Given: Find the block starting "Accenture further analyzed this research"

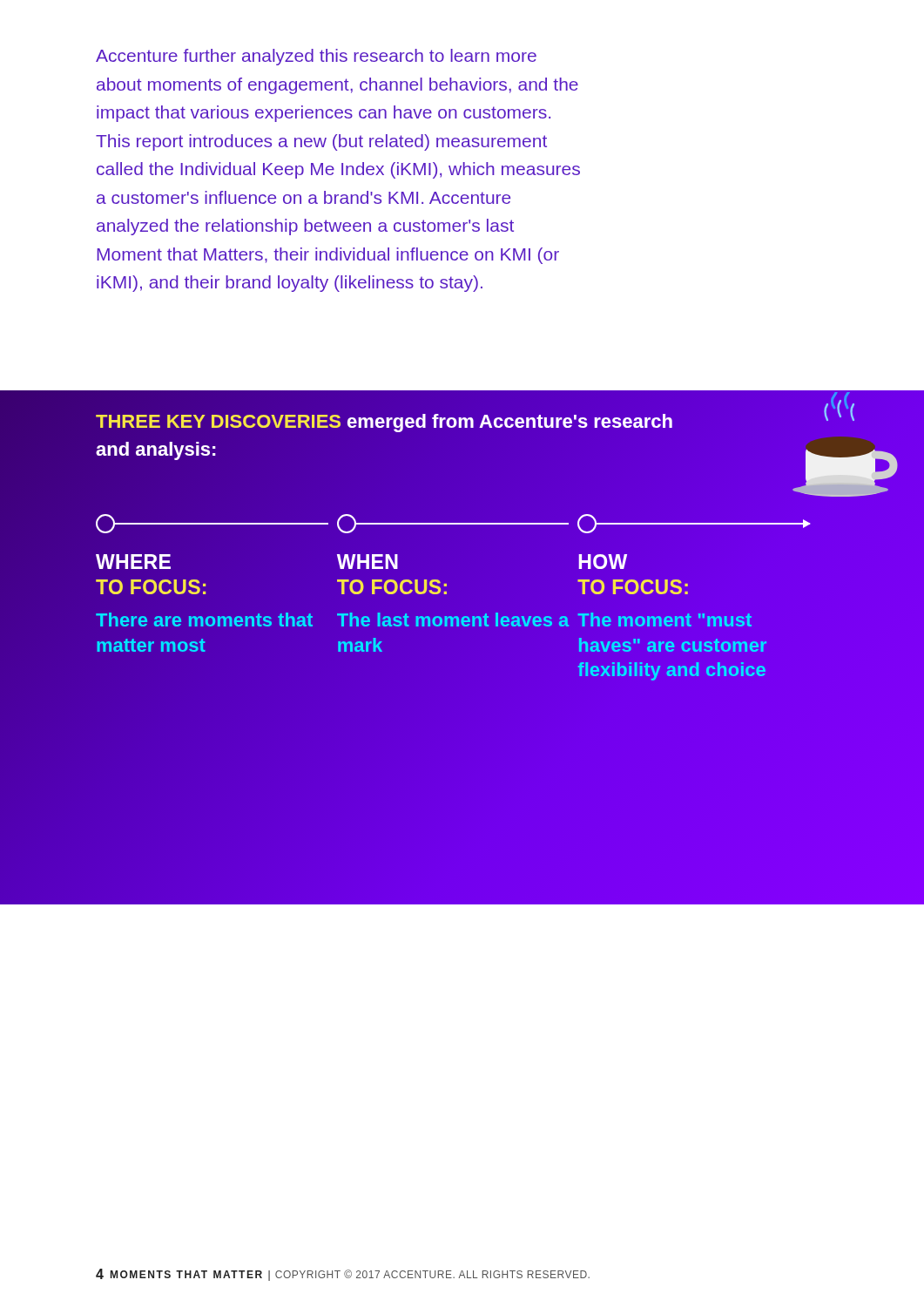Looking at the screenshot, I should pyautogui.click(x=340, y=169).
